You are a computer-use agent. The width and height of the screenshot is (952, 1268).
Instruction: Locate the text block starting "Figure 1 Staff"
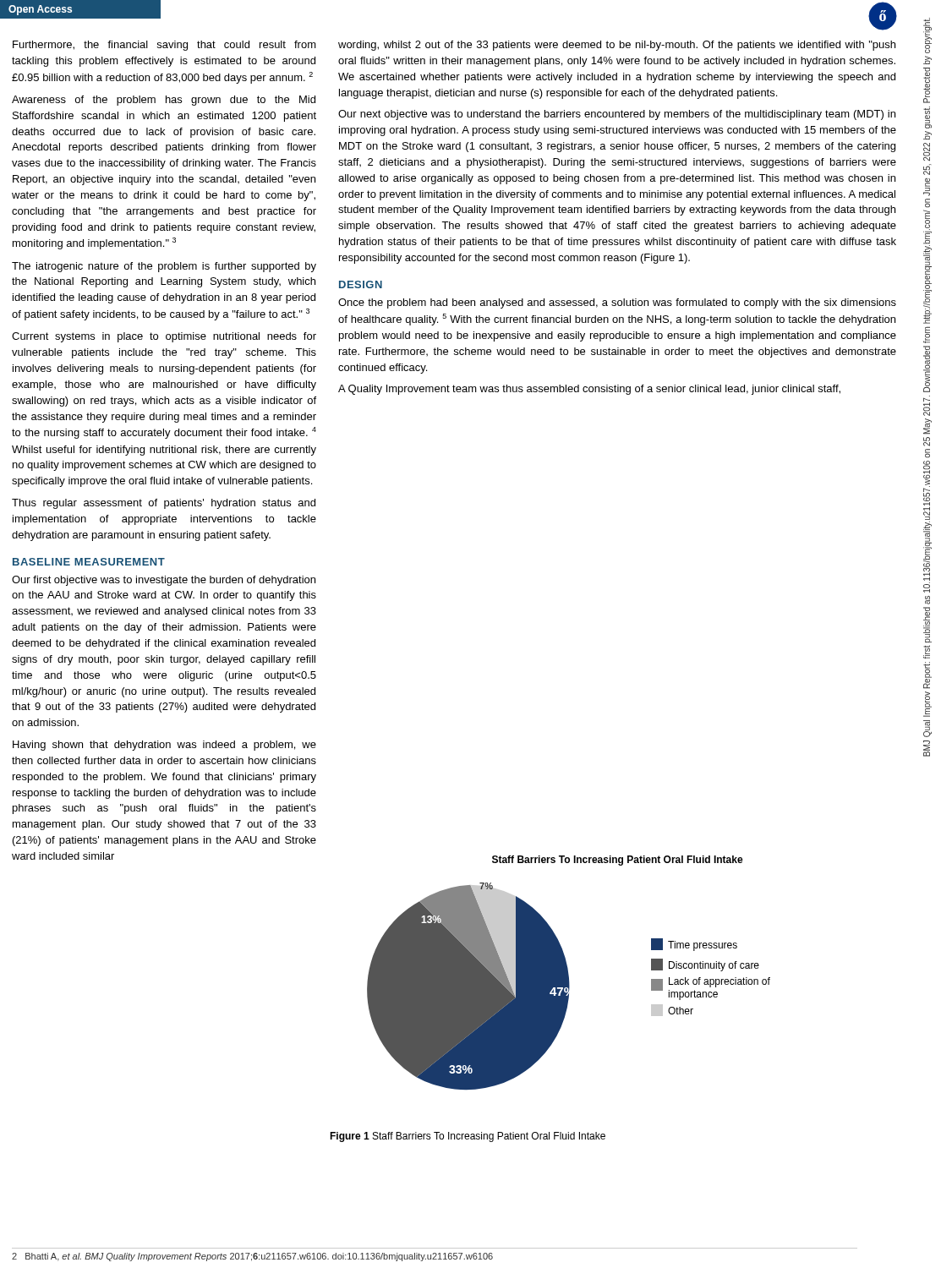tap(468, 1136)
